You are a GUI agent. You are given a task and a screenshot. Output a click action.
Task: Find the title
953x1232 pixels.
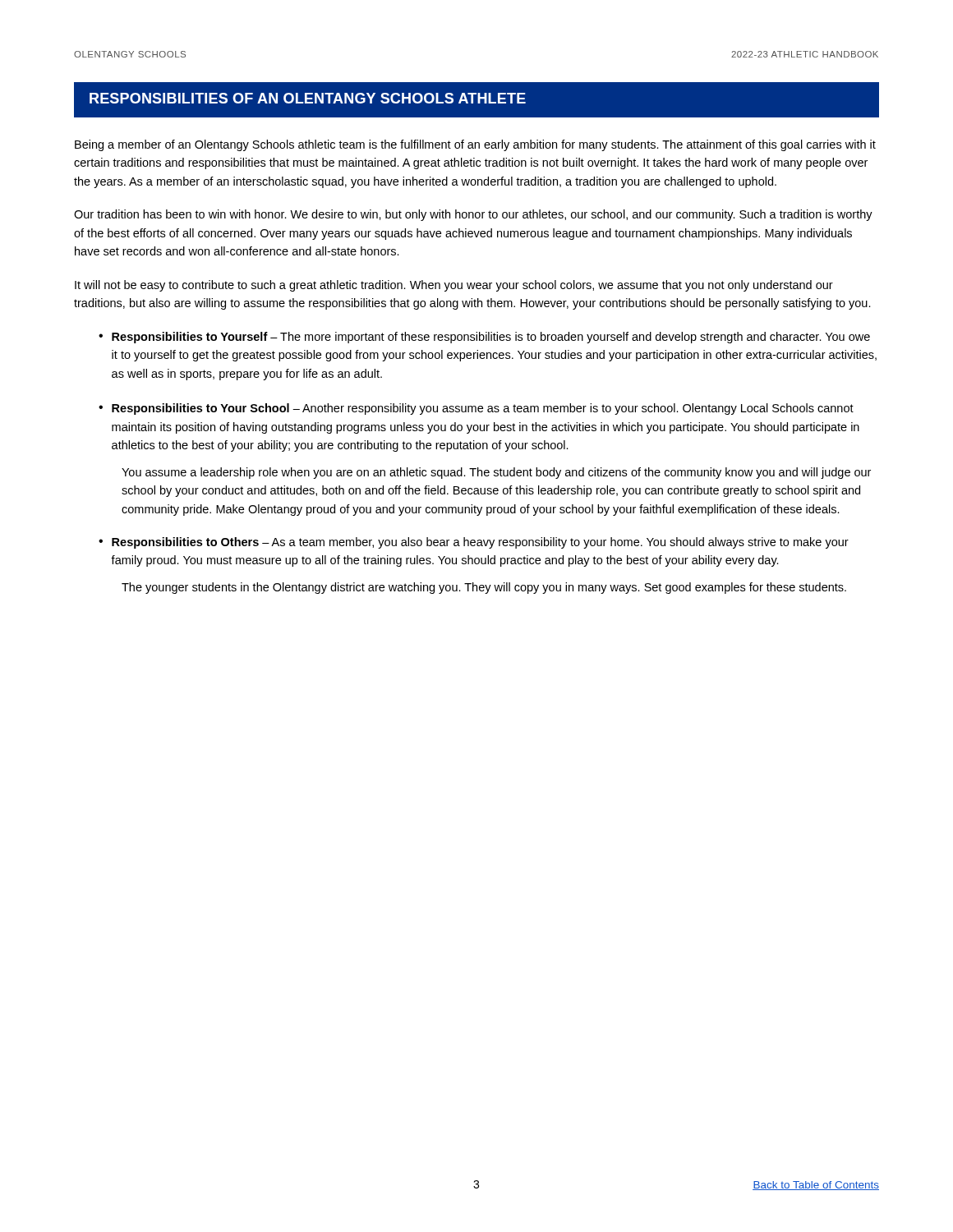tap(307, 99)
